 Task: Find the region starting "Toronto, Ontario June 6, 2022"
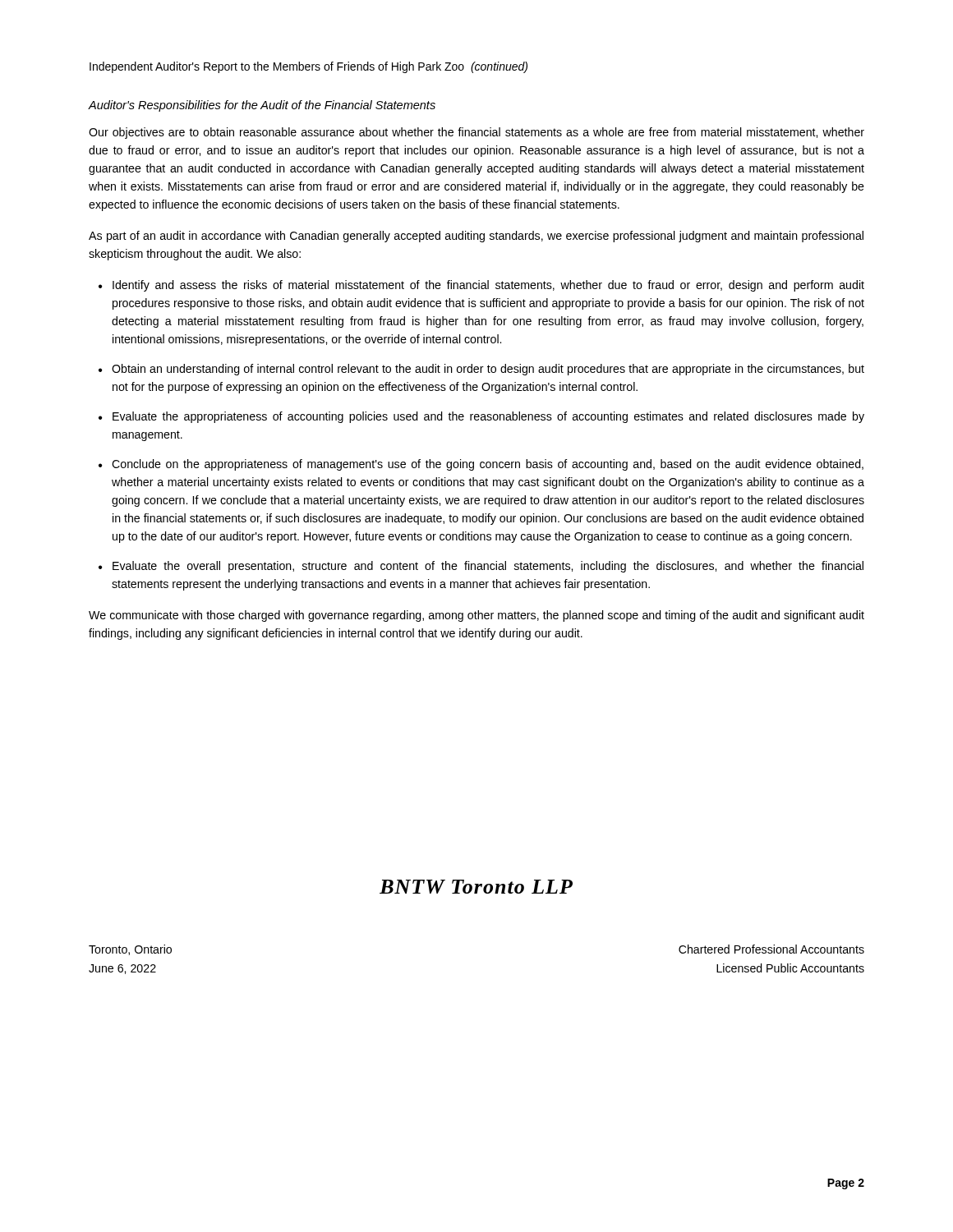click(x=131, y=959)
